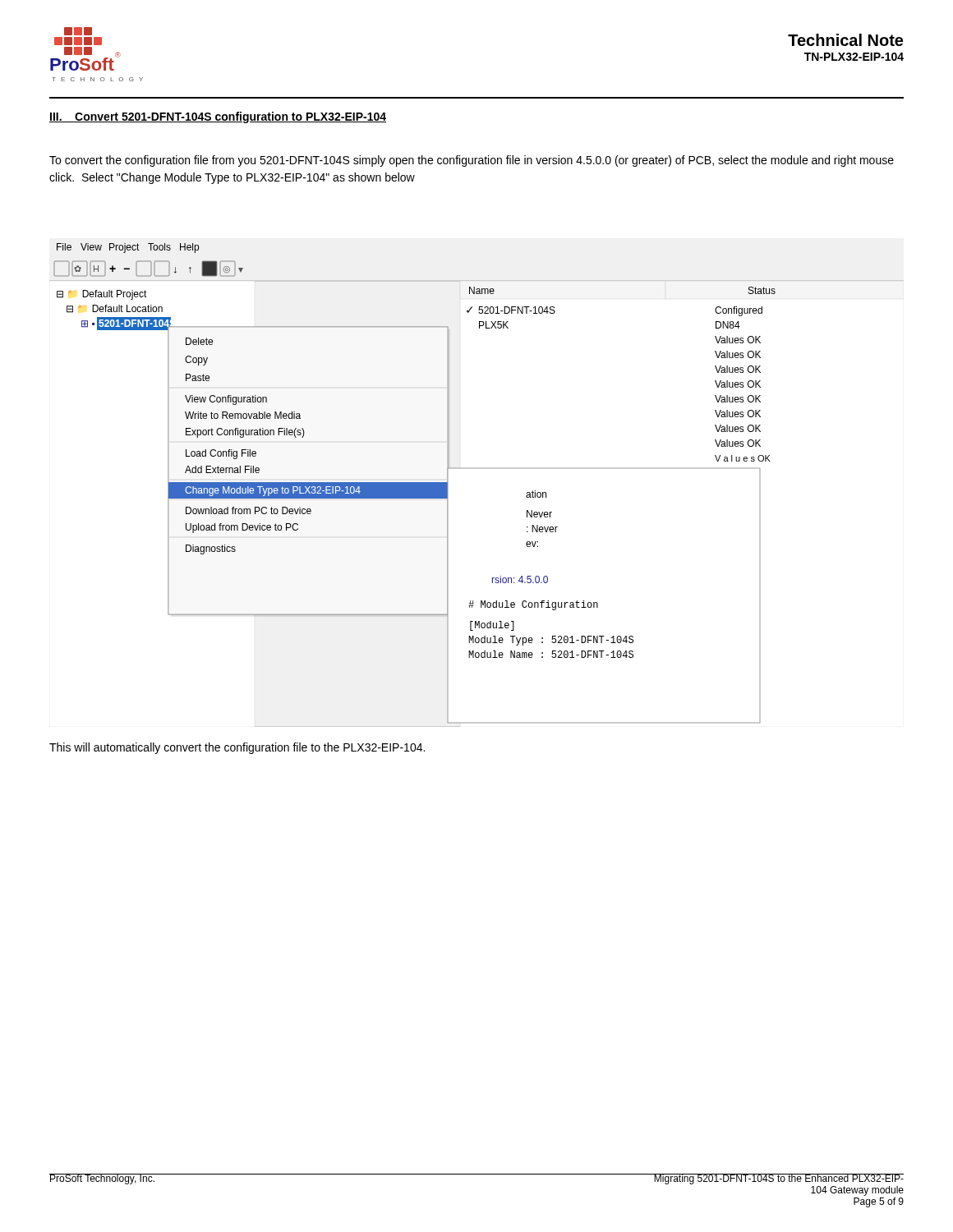
Task: Click on the text block containing "This will automatically"
Action: point(238,747)
